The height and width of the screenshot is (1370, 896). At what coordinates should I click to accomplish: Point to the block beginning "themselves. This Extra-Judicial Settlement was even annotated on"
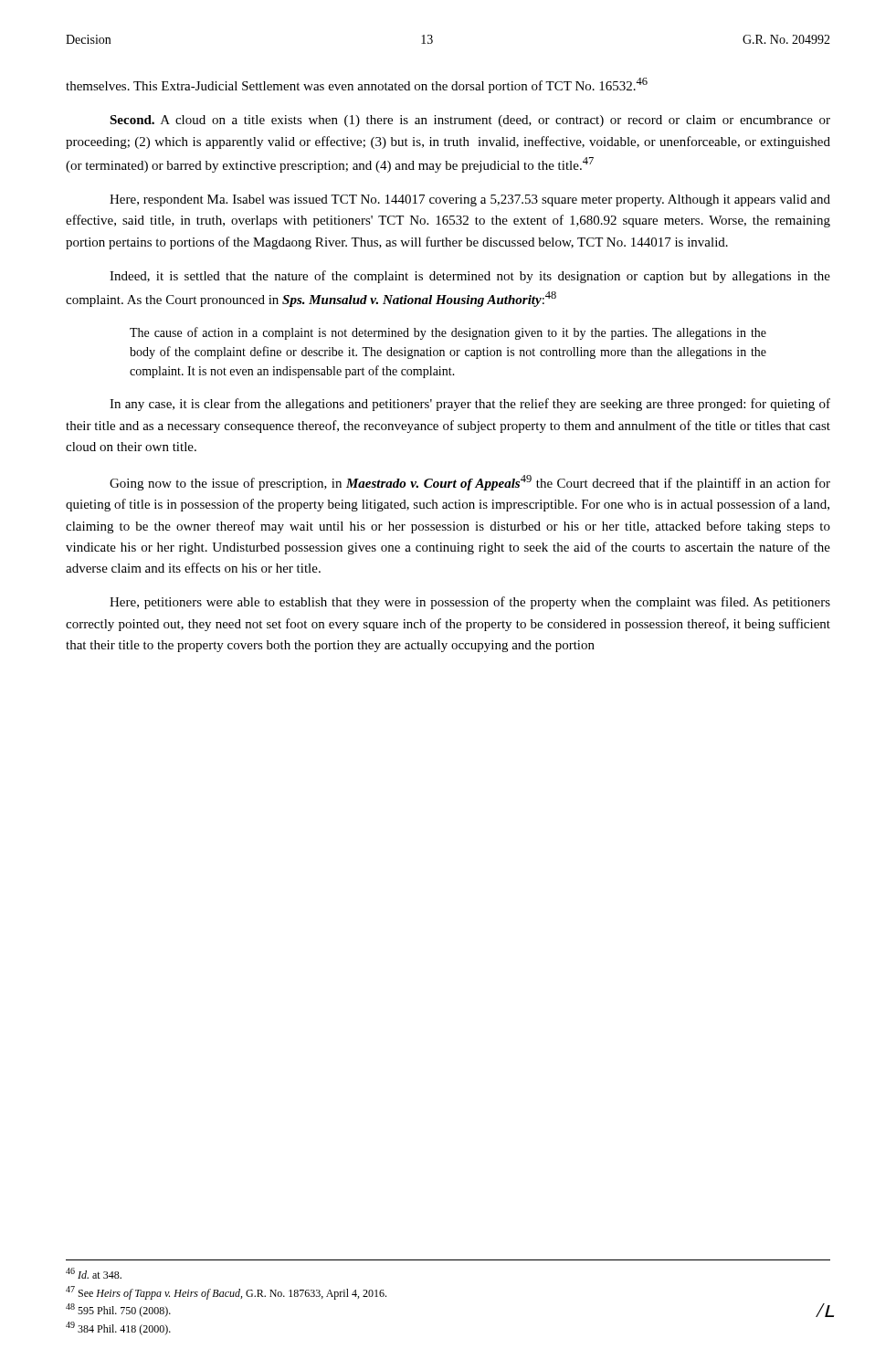[x=357, y=84]
